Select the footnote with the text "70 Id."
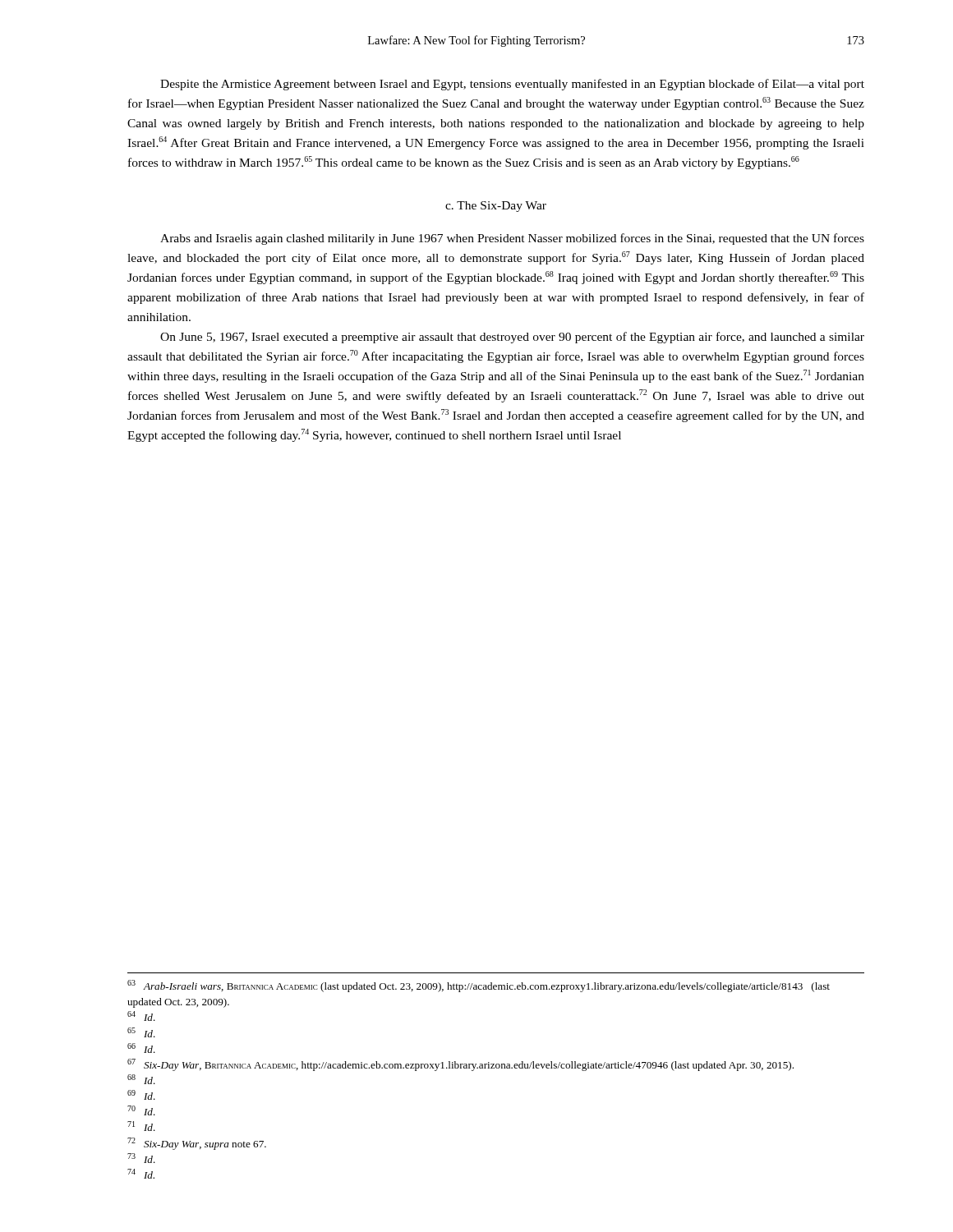953x1232 pixels. [141, 1111]
